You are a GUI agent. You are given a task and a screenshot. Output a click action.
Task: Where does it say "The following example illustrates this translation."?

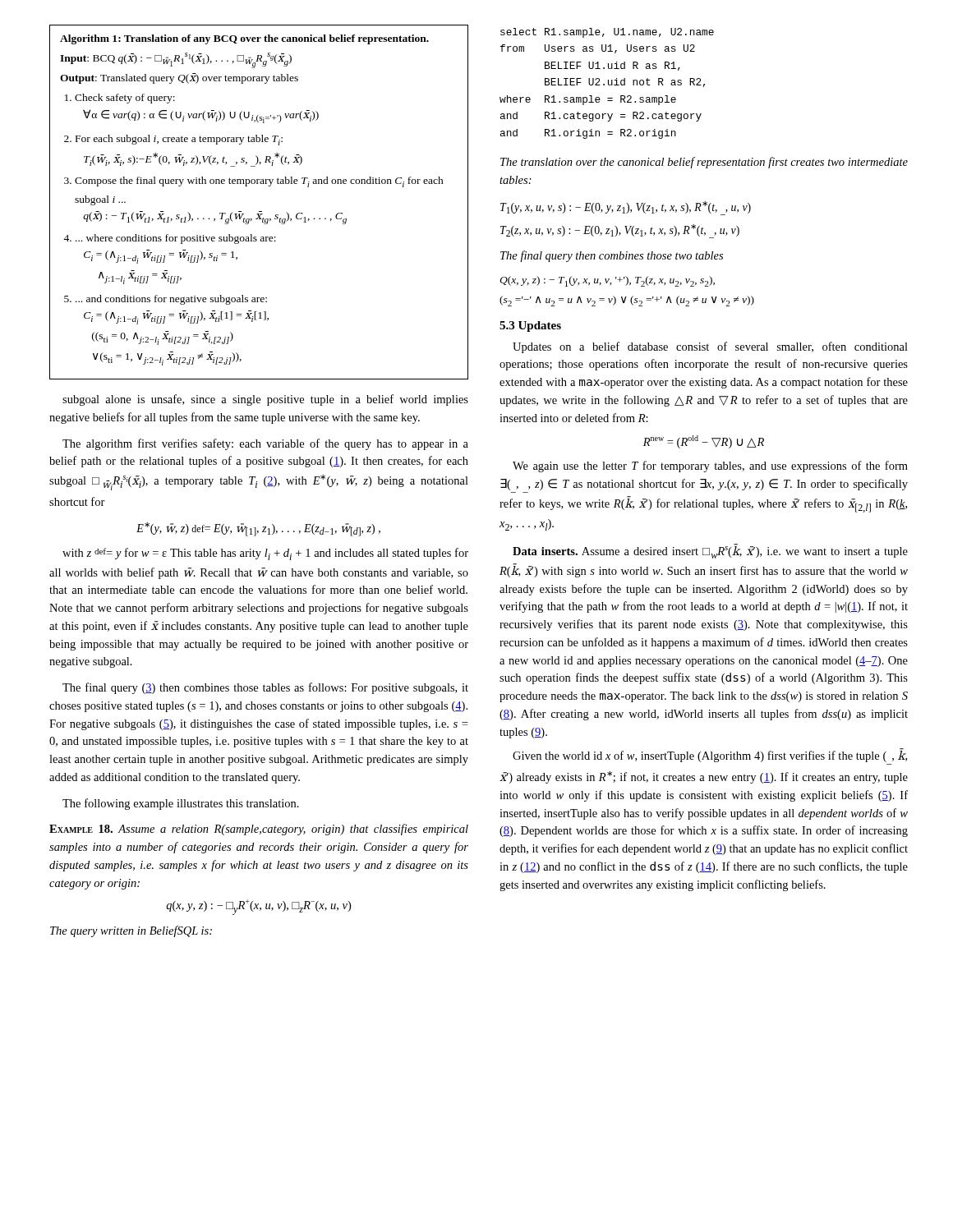(181, 803)
